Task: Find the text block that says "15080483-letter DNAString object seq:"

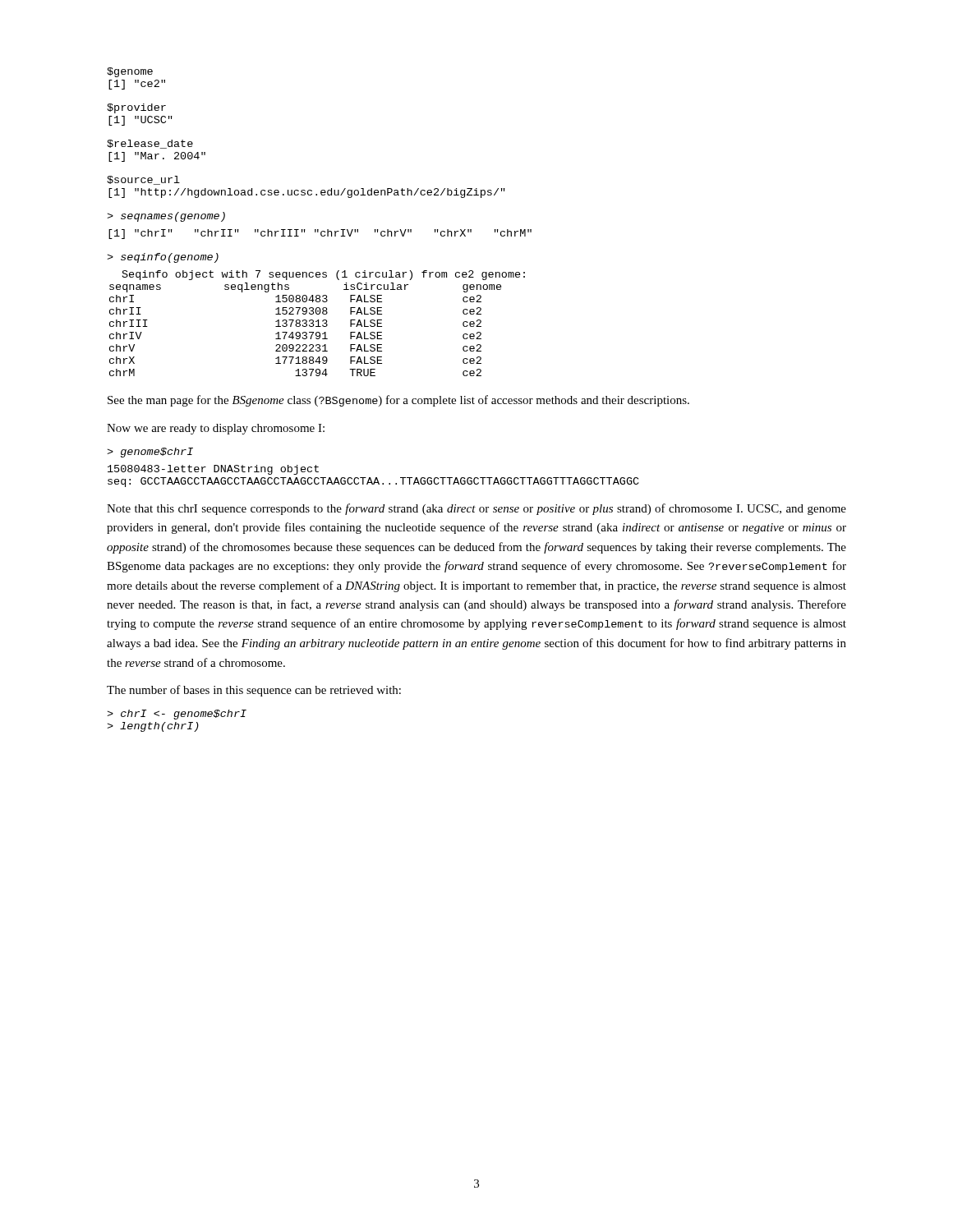Action: coord(373,476)
